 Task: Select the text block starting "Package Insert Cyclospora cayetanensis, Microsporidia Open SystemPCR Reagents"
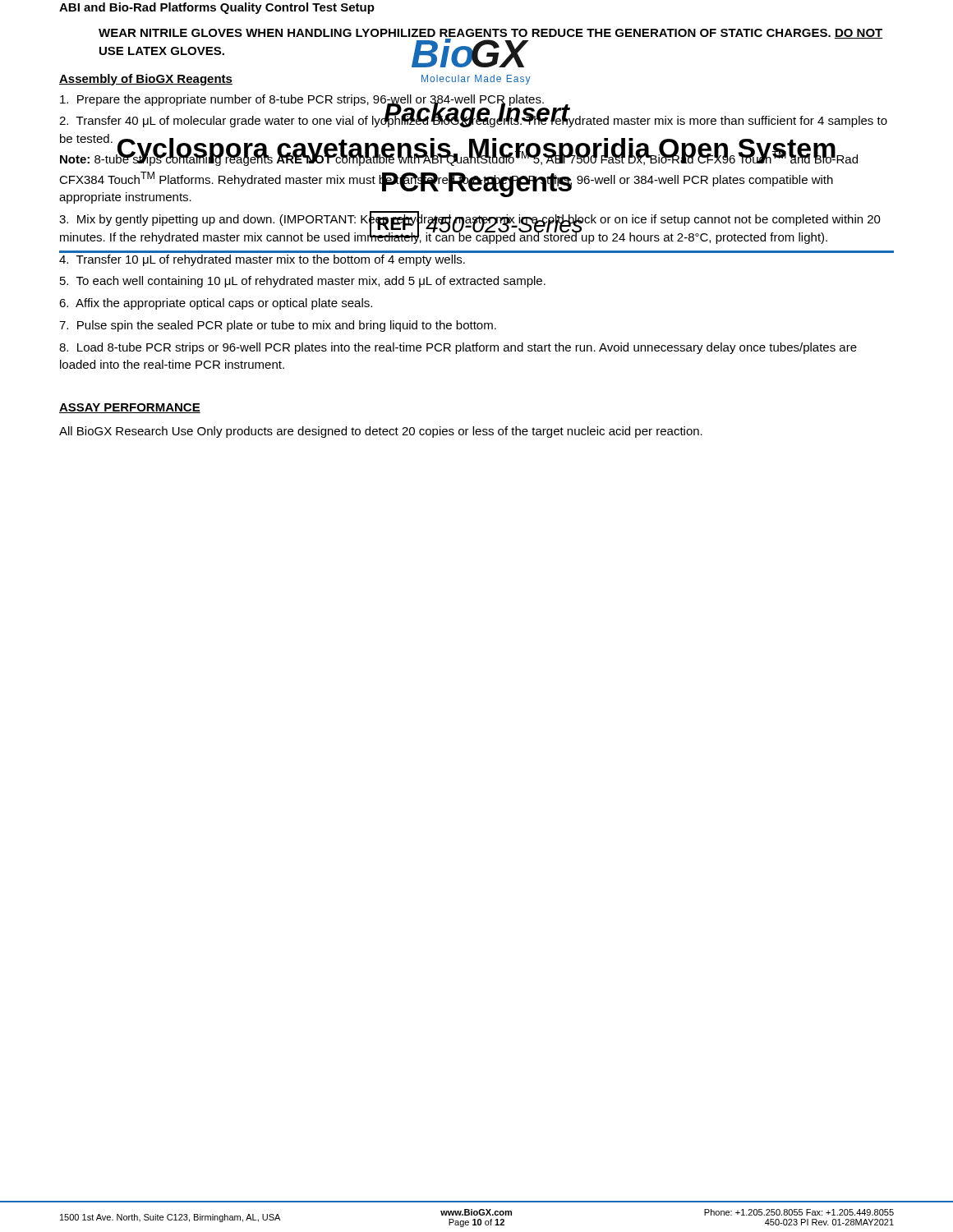(x=476, y=148)
